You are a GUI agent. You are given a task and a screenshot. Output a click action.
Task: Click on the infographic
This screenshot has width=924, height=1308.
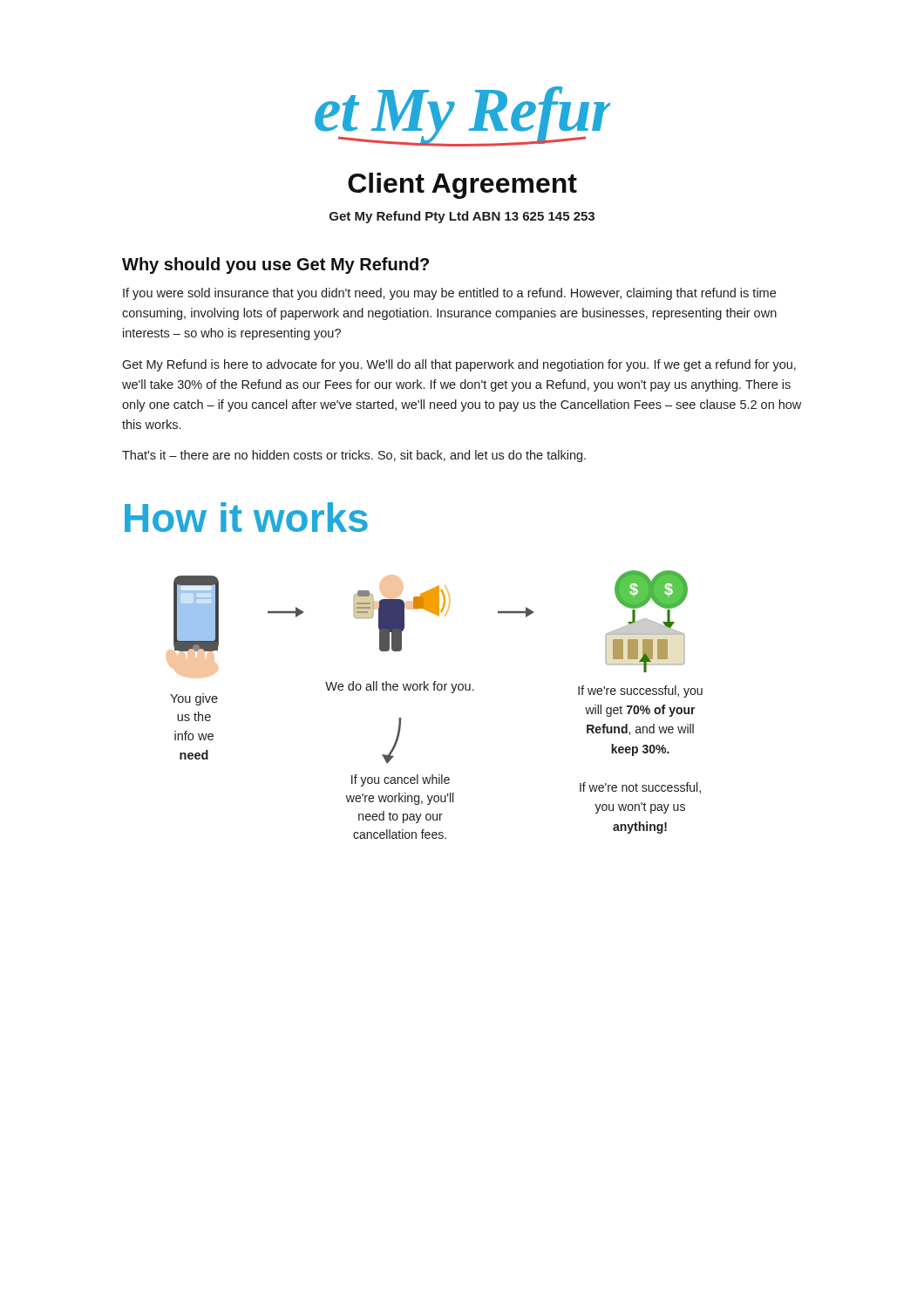[462, 705]
